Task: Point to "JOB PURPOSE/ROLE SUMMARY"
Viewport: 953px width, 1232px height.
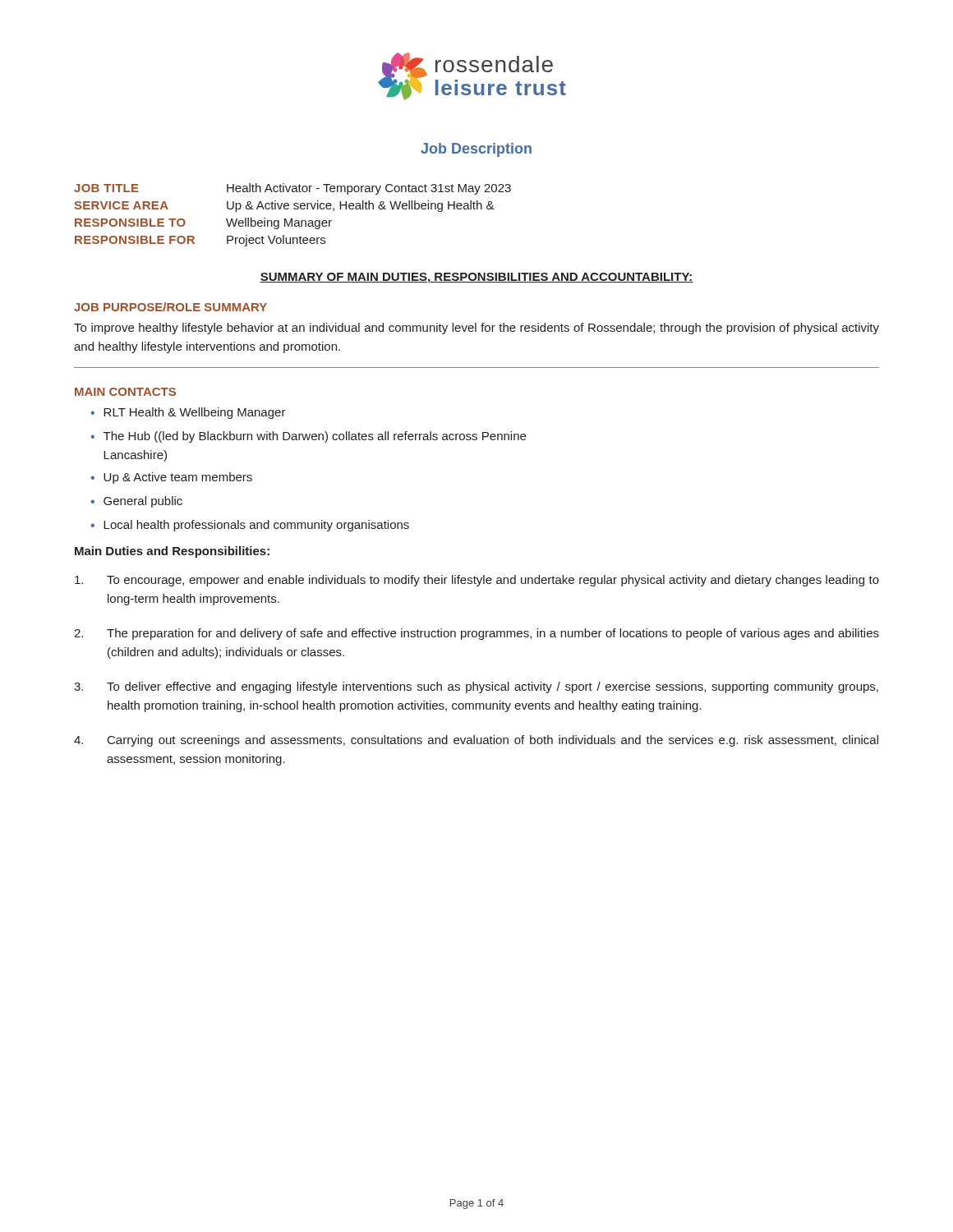Action: point(171,307)
